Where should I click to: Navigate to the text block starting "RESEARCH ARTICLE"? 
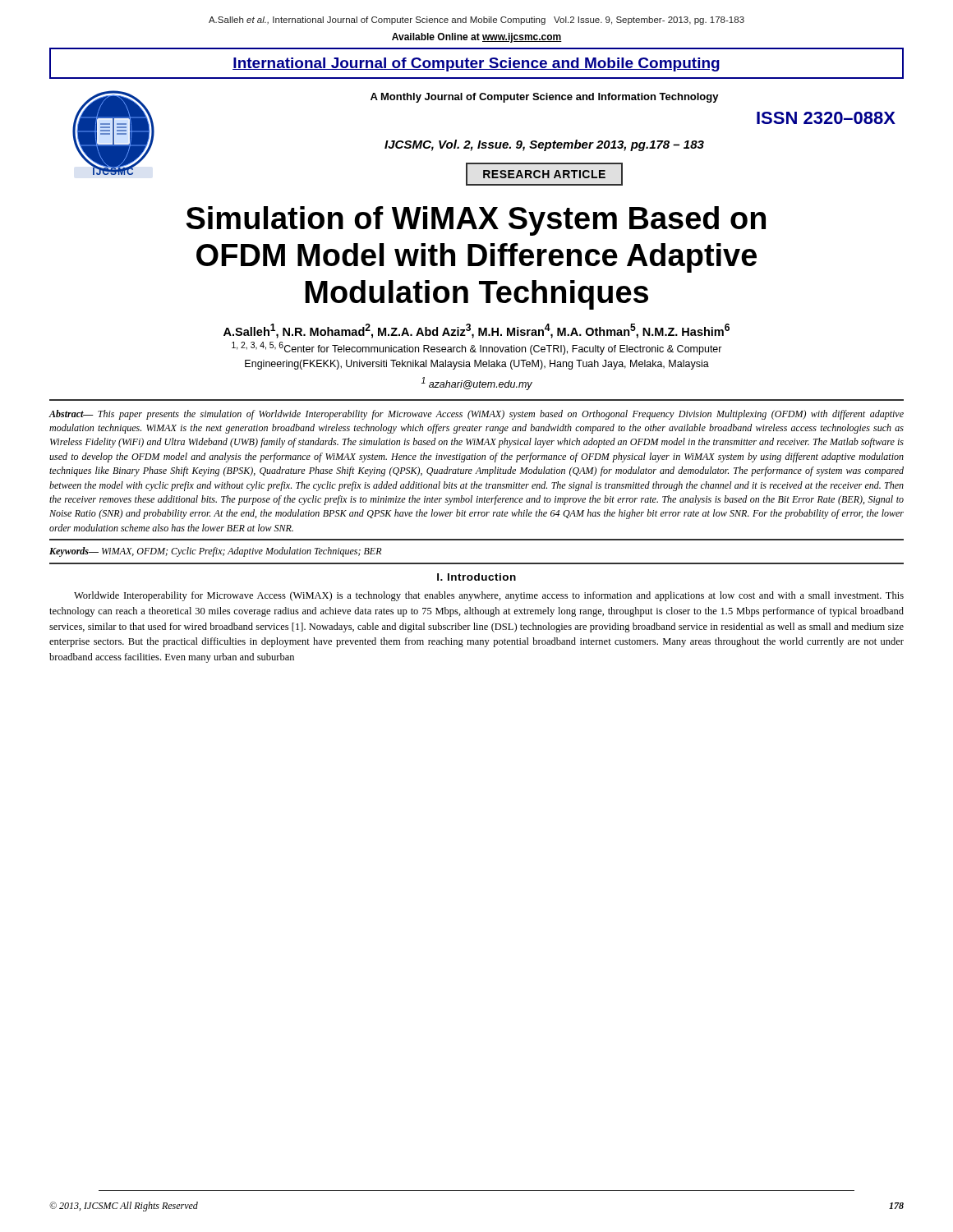pos(544,174)
